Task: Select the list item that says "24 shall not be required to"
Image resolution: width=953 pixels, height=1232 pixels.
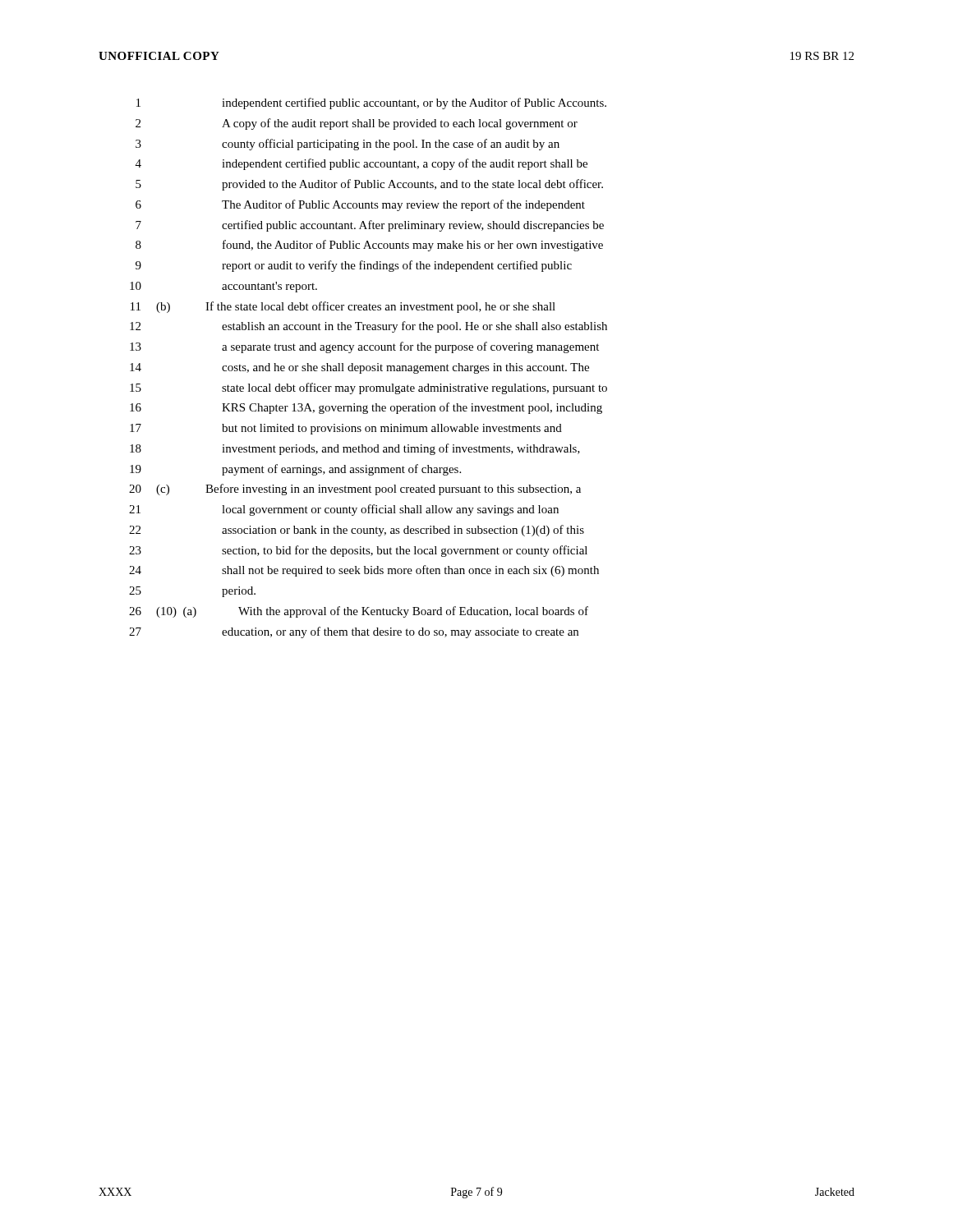Action: (476, 570)
